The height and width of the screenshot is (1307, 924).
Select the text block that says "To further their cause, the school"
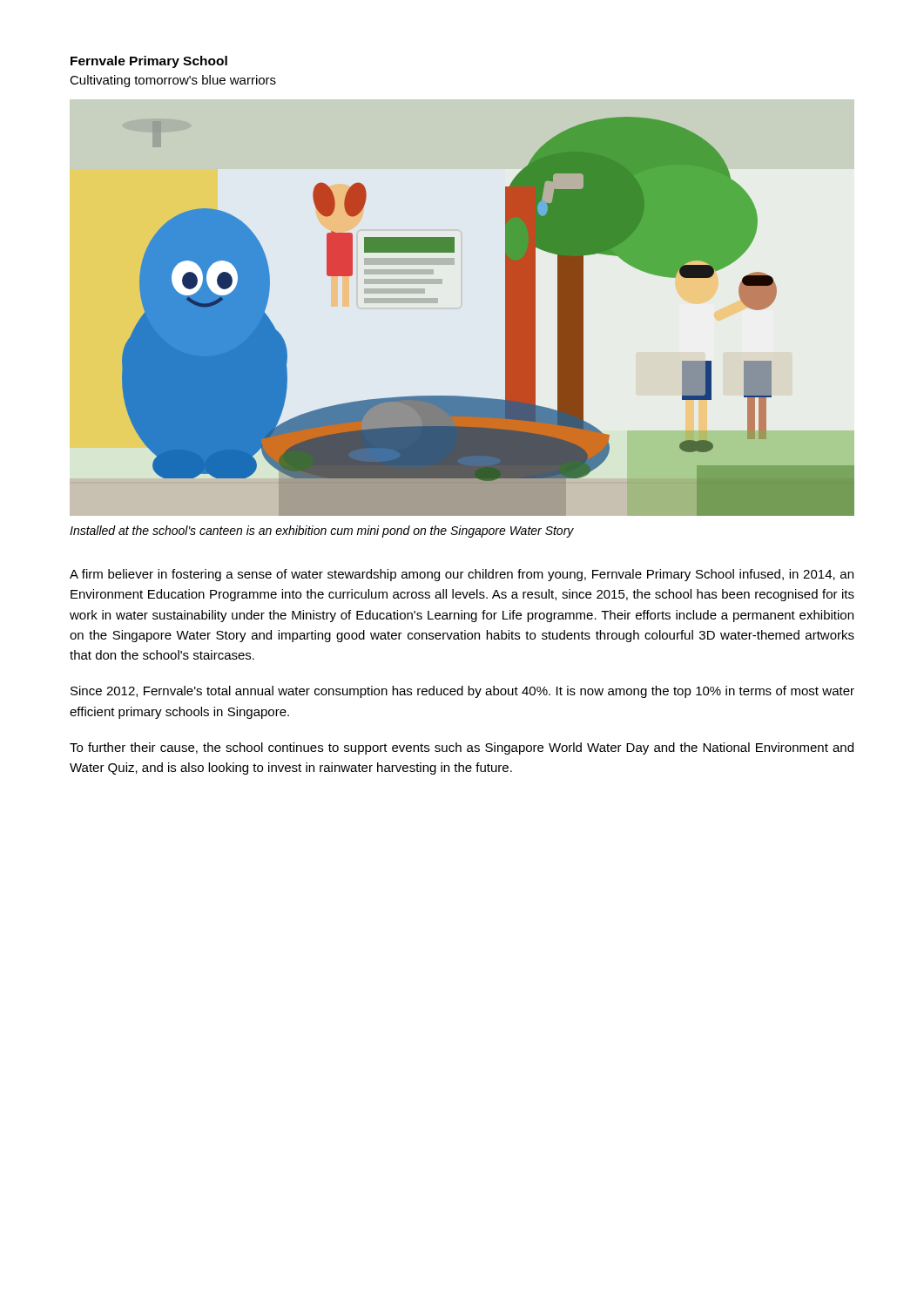point(462,757)
